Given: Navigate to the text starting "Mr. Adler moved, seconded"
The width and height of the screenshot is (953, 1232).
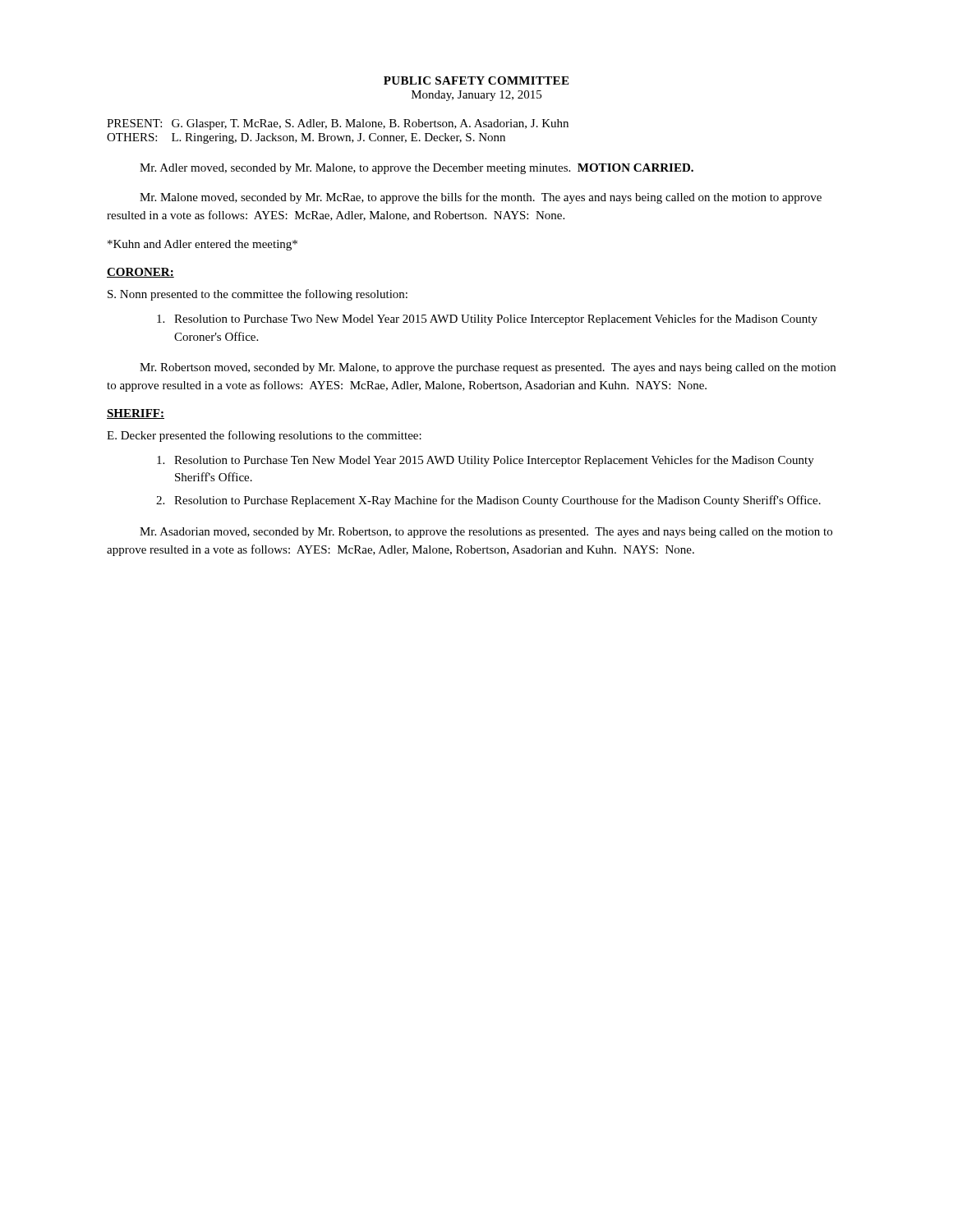Looking at the screenshot, I should click(417, 168).
